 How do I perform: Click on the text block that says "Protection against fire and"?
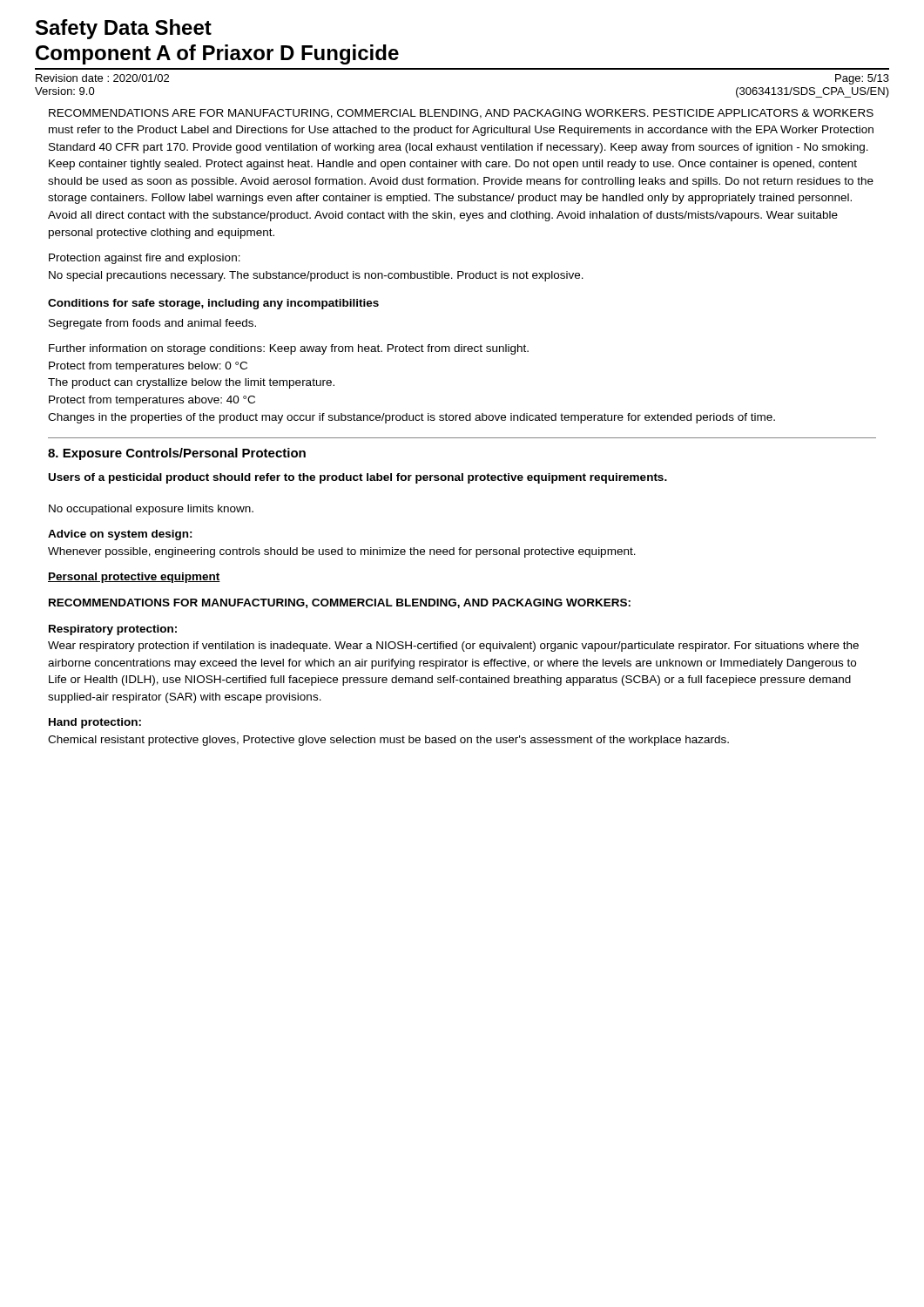click(316, 266)
